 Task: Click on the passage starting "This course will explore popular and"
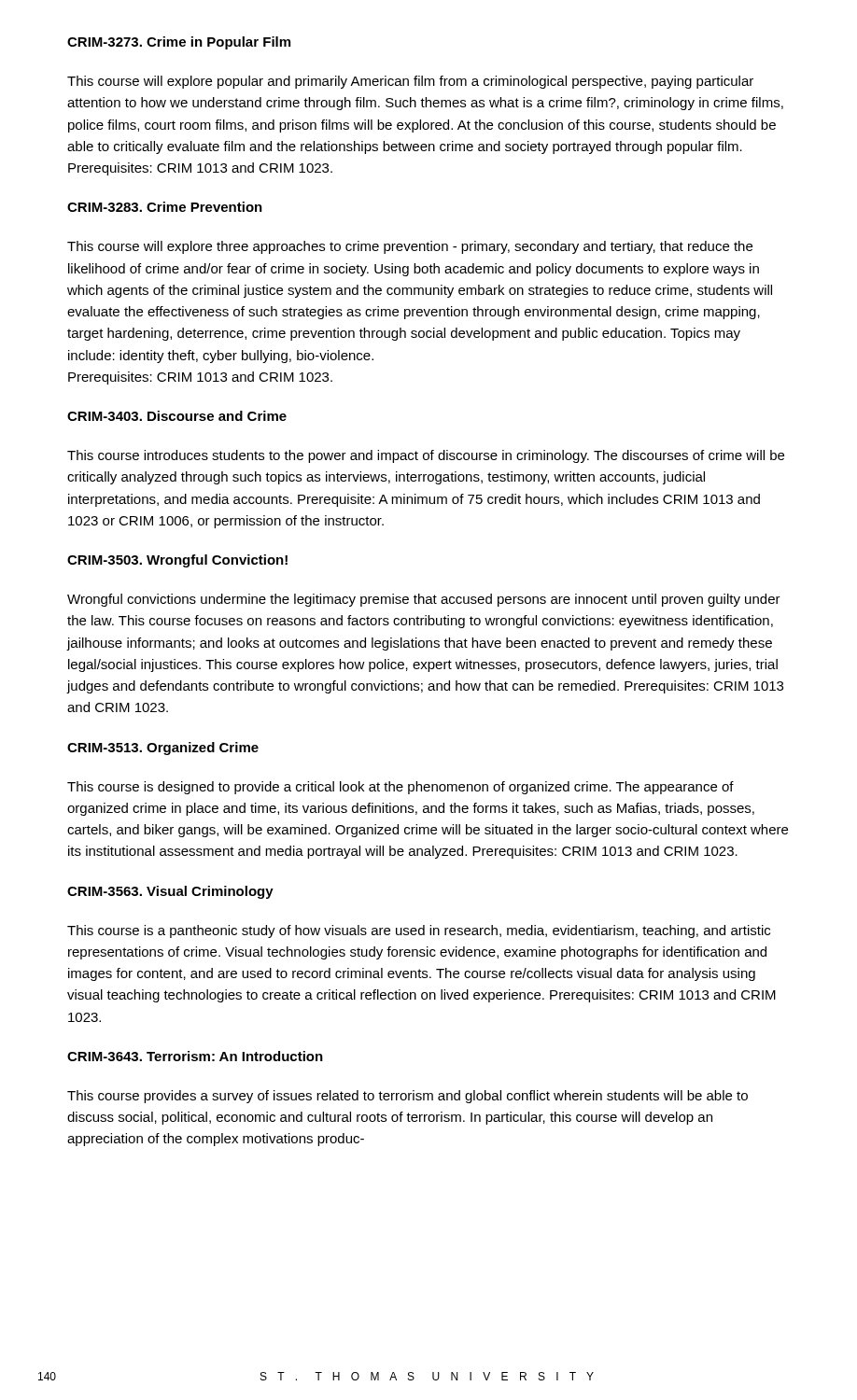point(428,124)
